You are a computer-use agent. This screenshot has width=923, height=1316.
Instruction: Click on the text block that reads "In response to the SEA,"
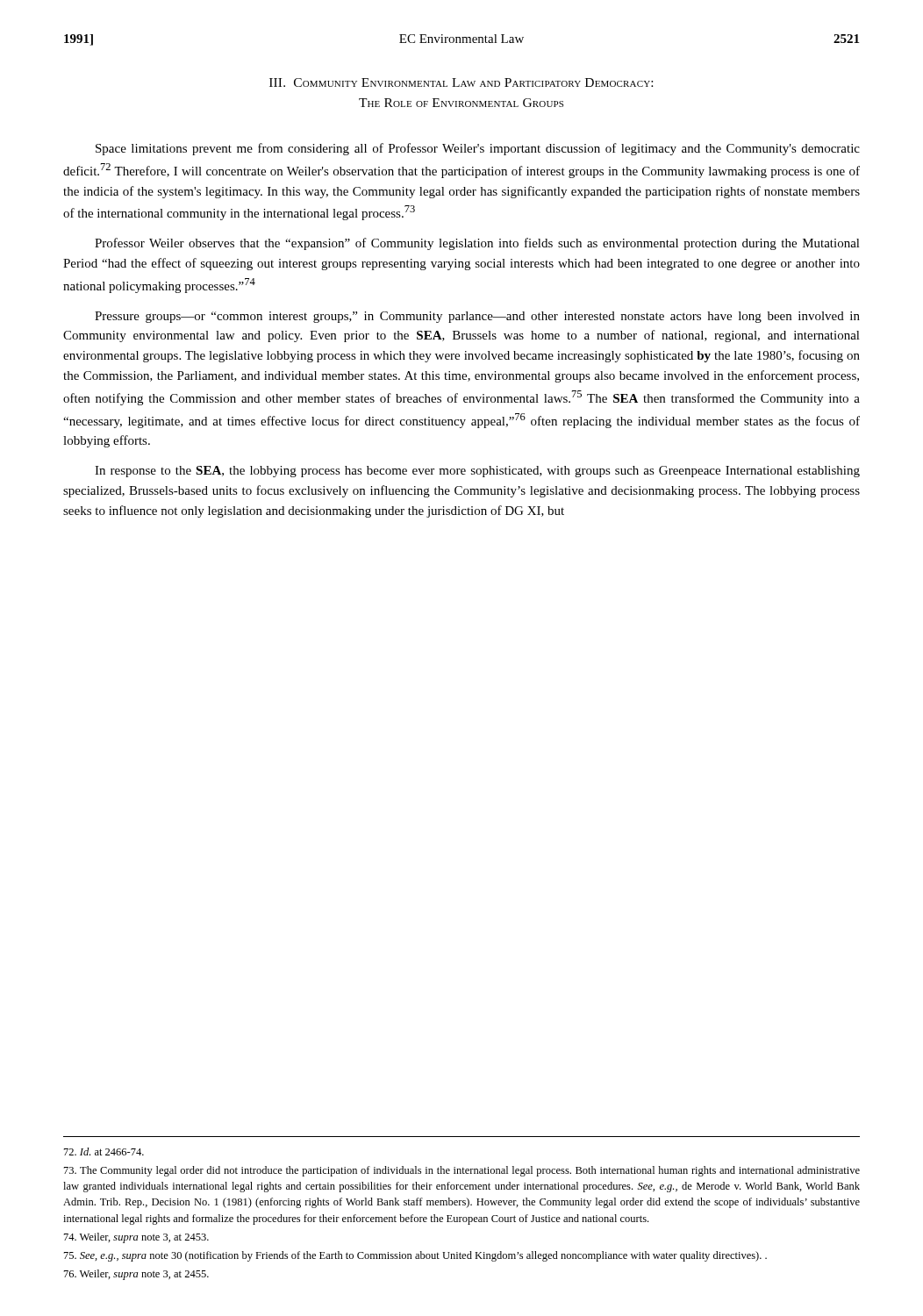(462, 490)
